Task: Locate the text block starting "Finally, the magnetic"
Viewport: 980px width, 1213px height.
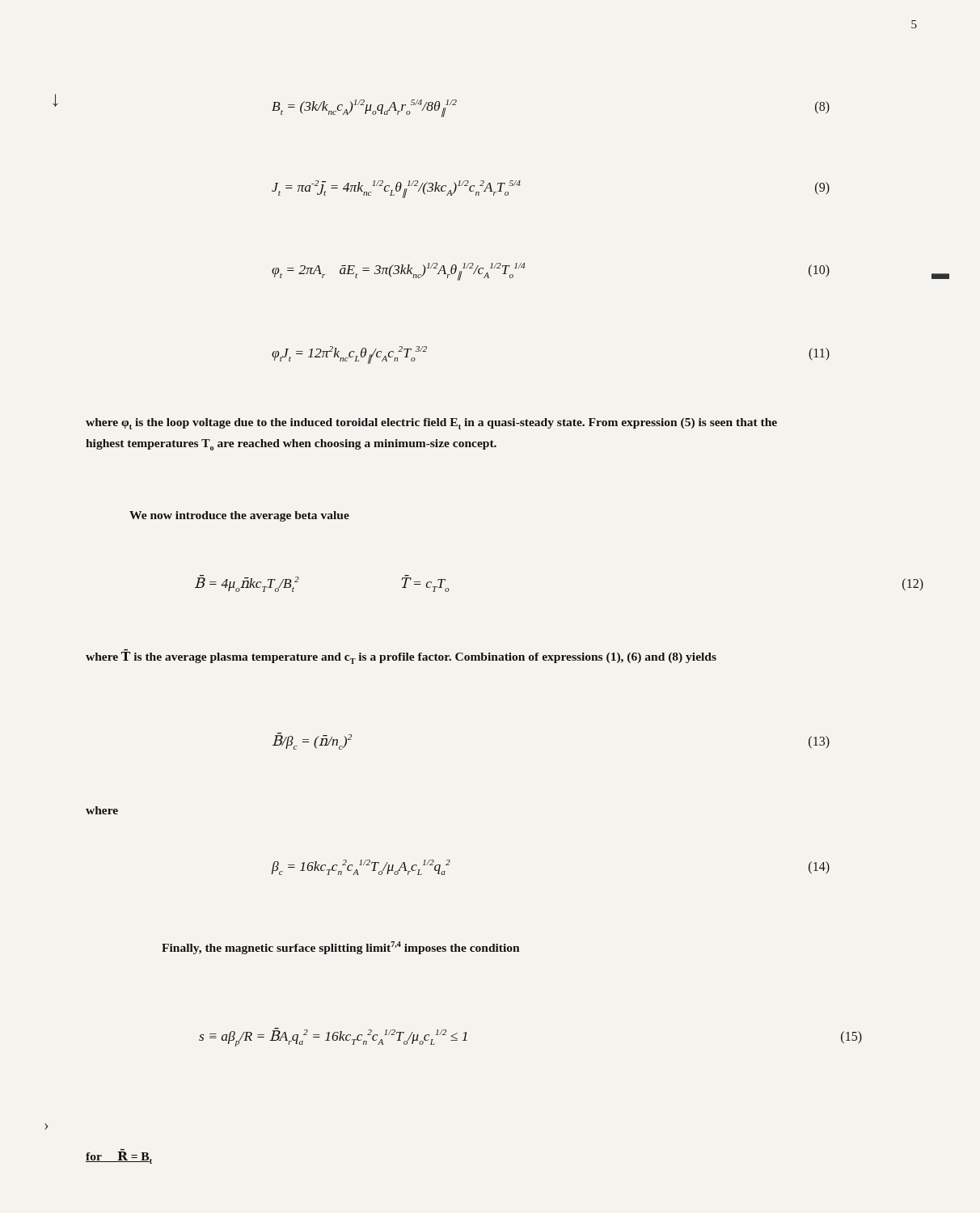Action: point(341,947)
